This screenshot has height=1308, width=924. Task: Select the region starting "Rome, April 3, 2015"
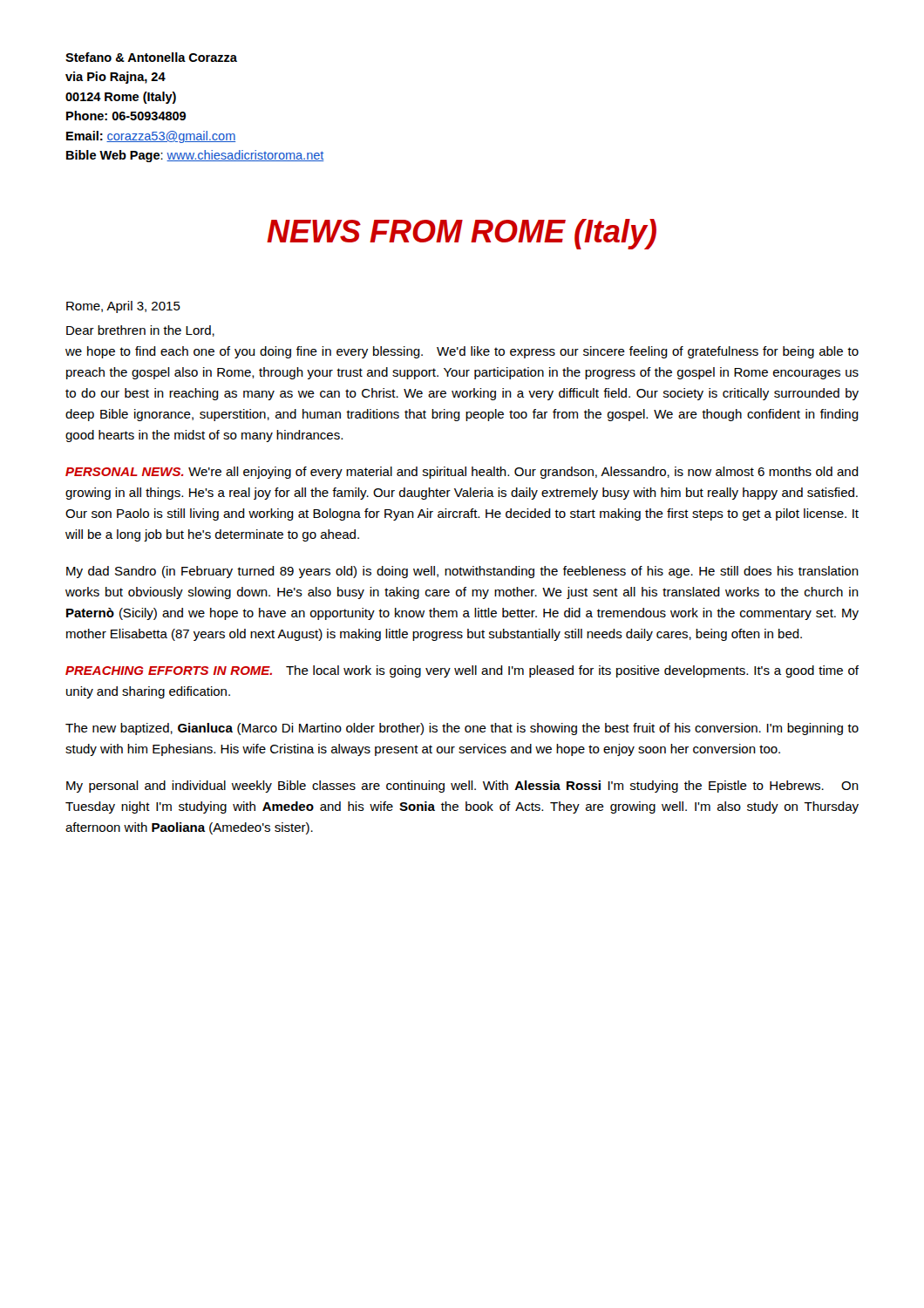coord(123,305)
